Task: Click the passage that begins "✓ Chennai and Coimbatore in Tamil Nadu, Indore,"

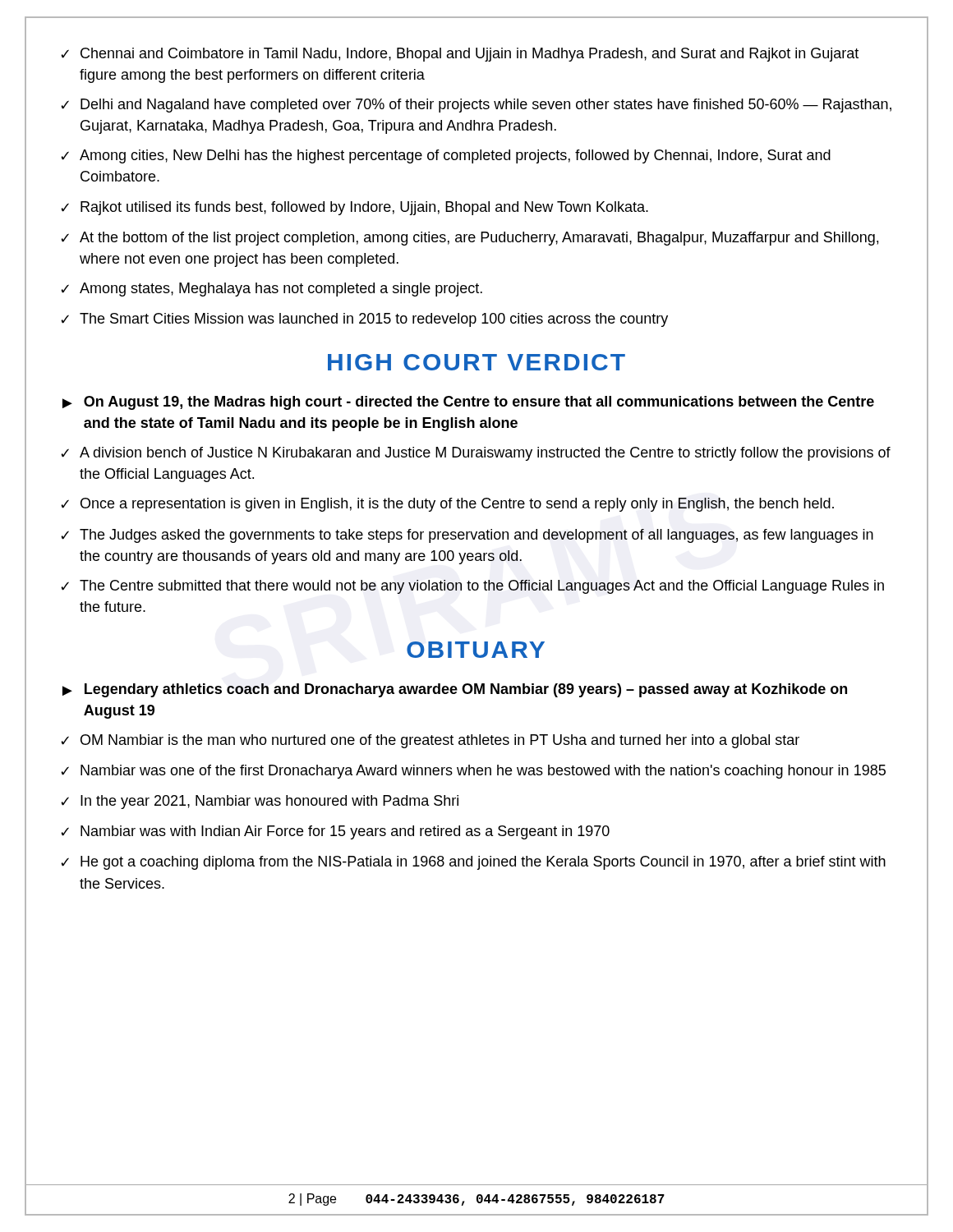Action: point(476,64)
